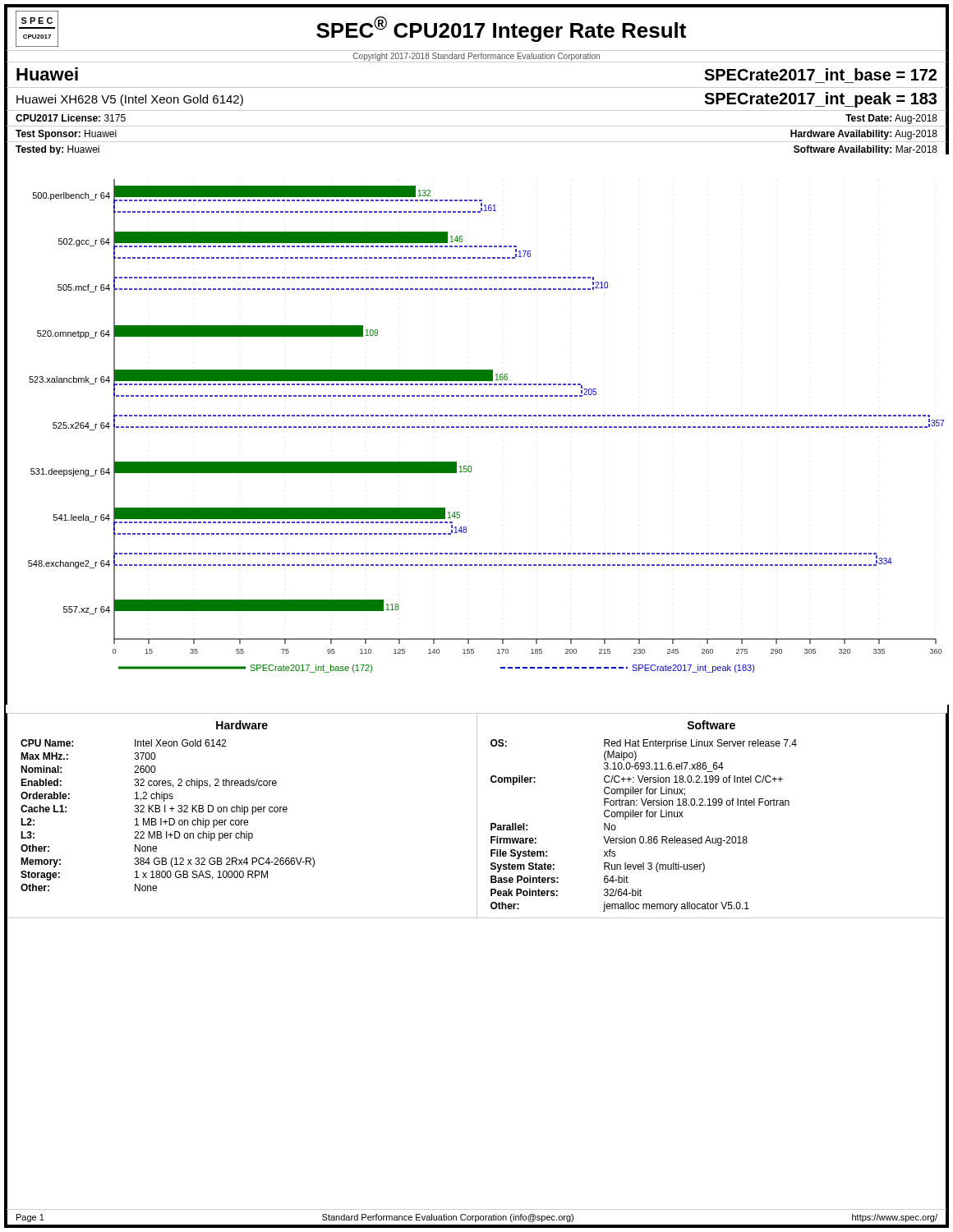The image size is (953, 1232).
Task: Find the title
Action: (x=501, y=28)
